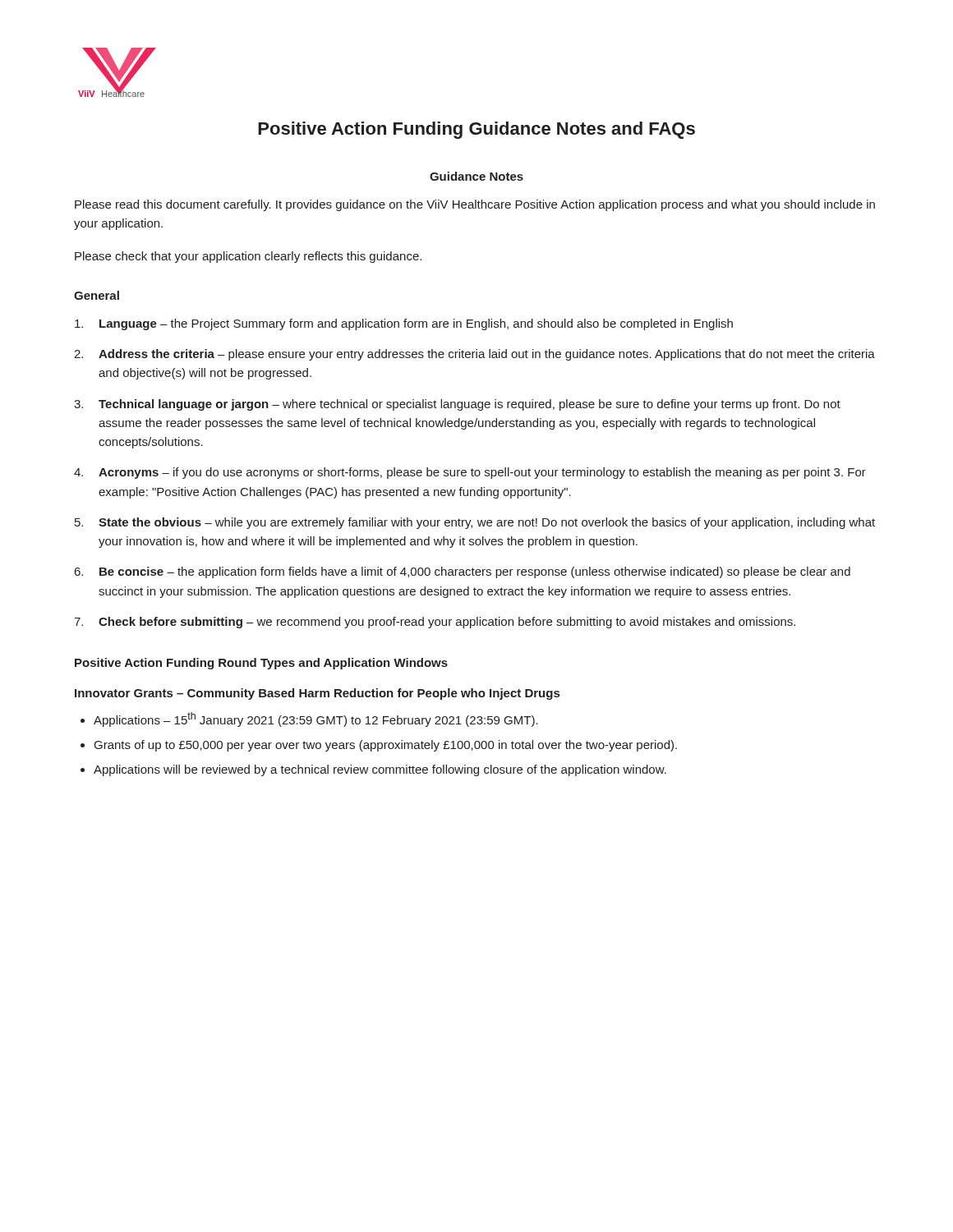The image size is (953, 1232).
Task: Point to the block beginning "Applications – 15th January 2021 (23:59"
Action: point(316,719)
